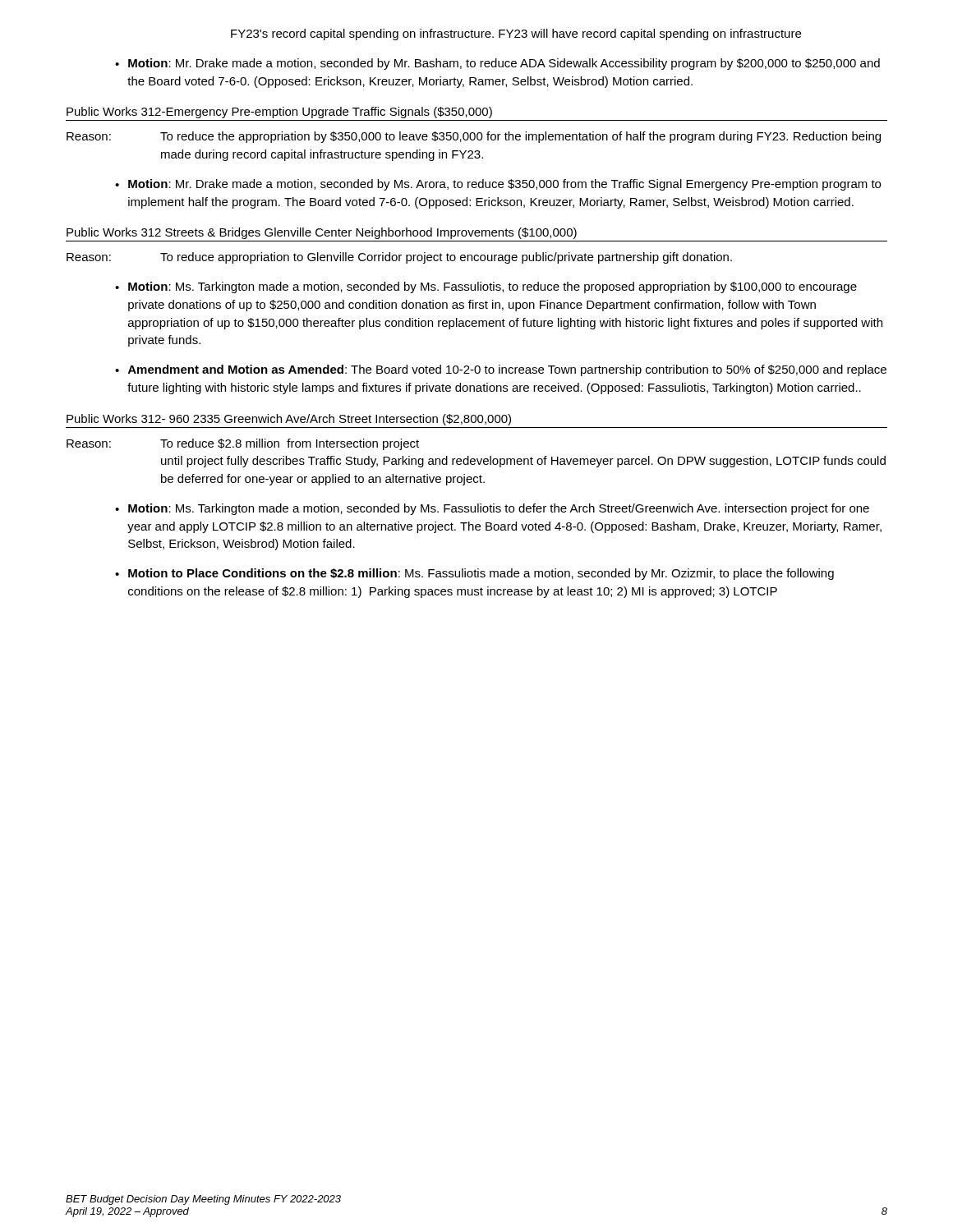Screen dimensions: 1232x953
Task: Locate the text starting "• Motion to Place Conditions on the"
Action: (501, 582)
